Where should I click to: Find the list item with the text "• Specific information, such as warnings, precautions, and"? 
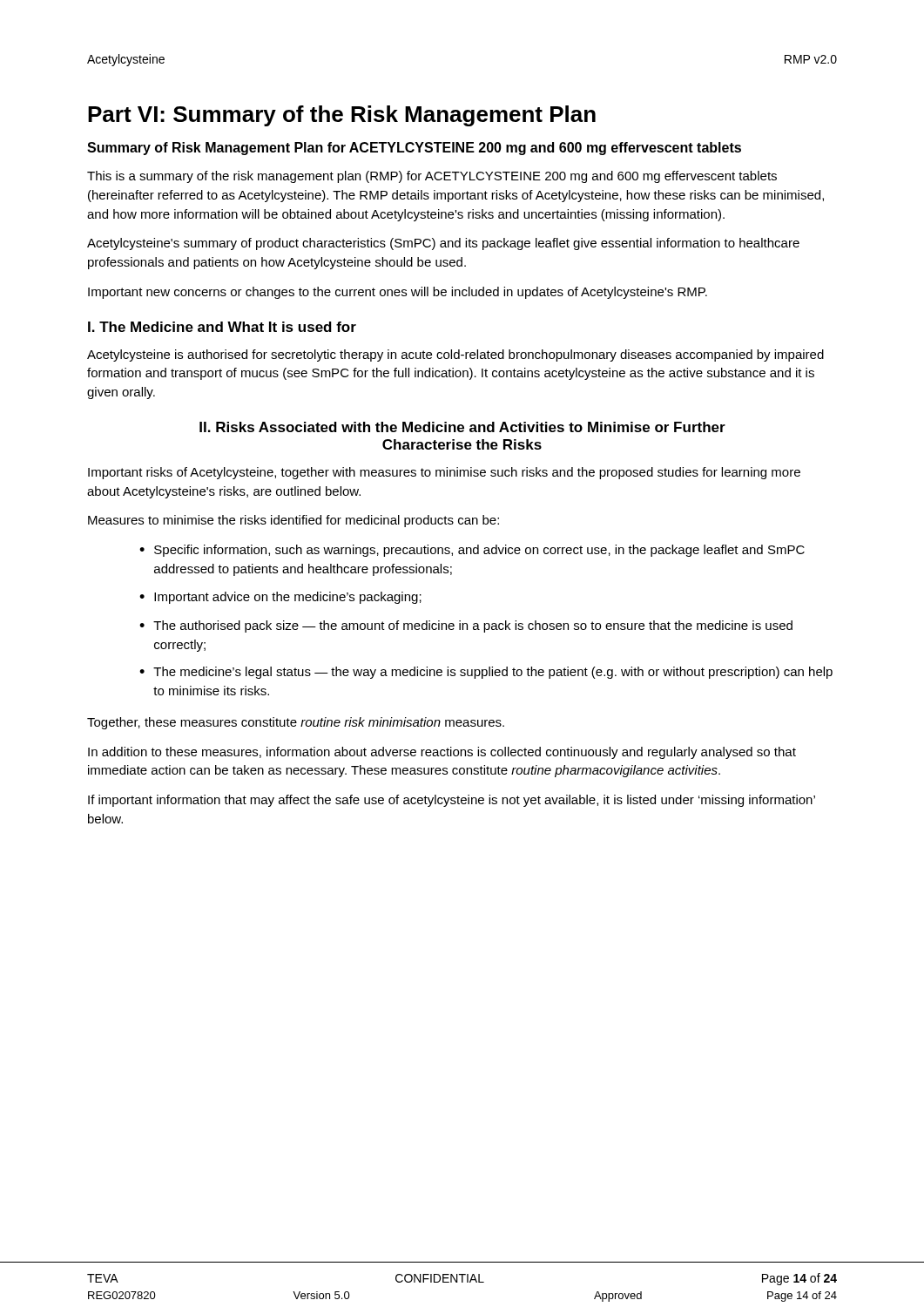click(x=488, y=559)
